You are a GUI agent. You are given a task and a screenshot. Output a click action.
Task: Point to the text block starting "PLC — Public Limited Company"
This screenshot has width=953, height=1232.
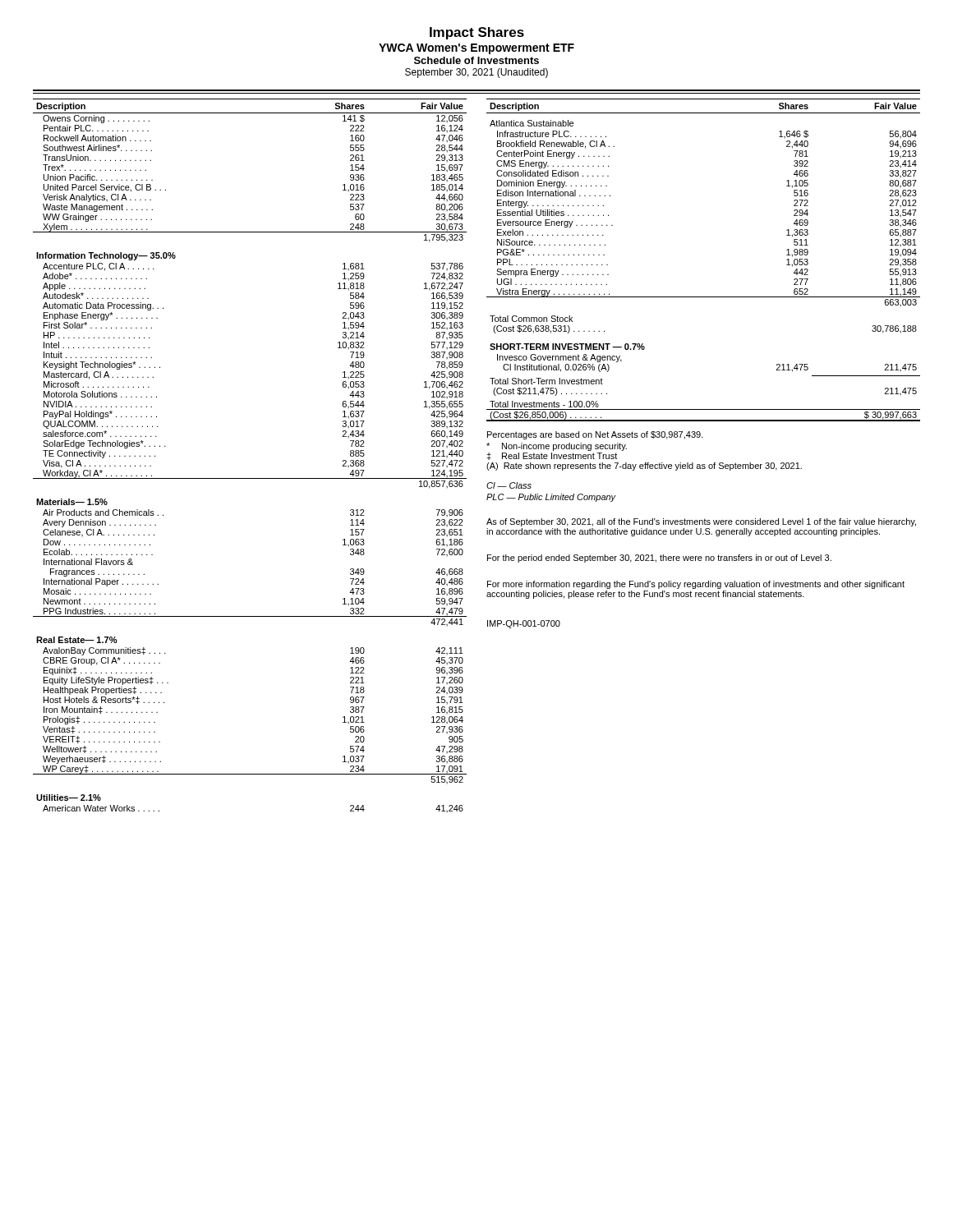coord(551,496)
